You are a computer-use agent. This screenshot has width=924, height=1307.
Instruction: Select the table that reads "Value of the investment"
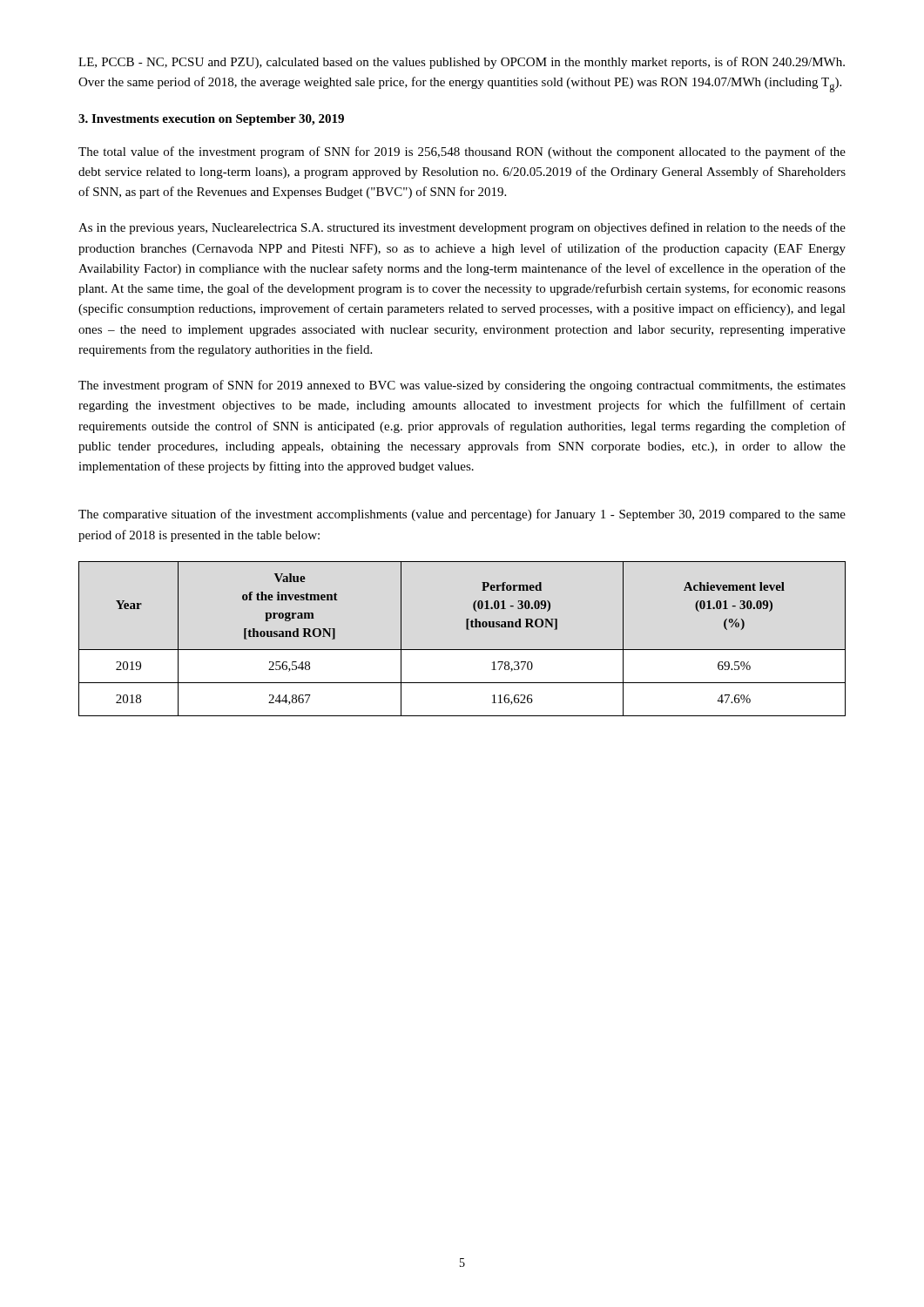[462, 639]
